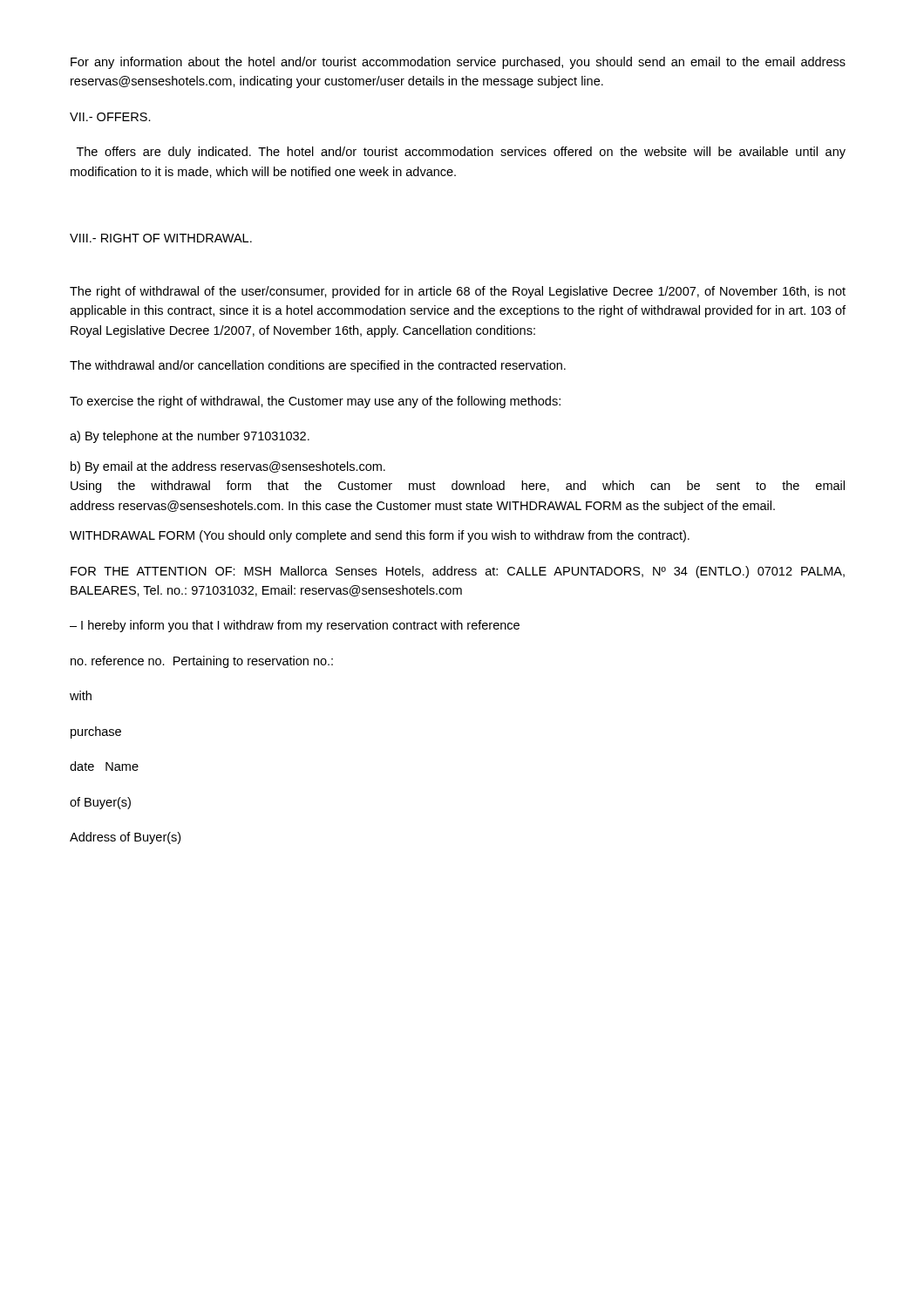Find the text block that says "The withdrawal and/or cancellation"
Viewport: 924px width, 1308px height.
tap(318, 366)
